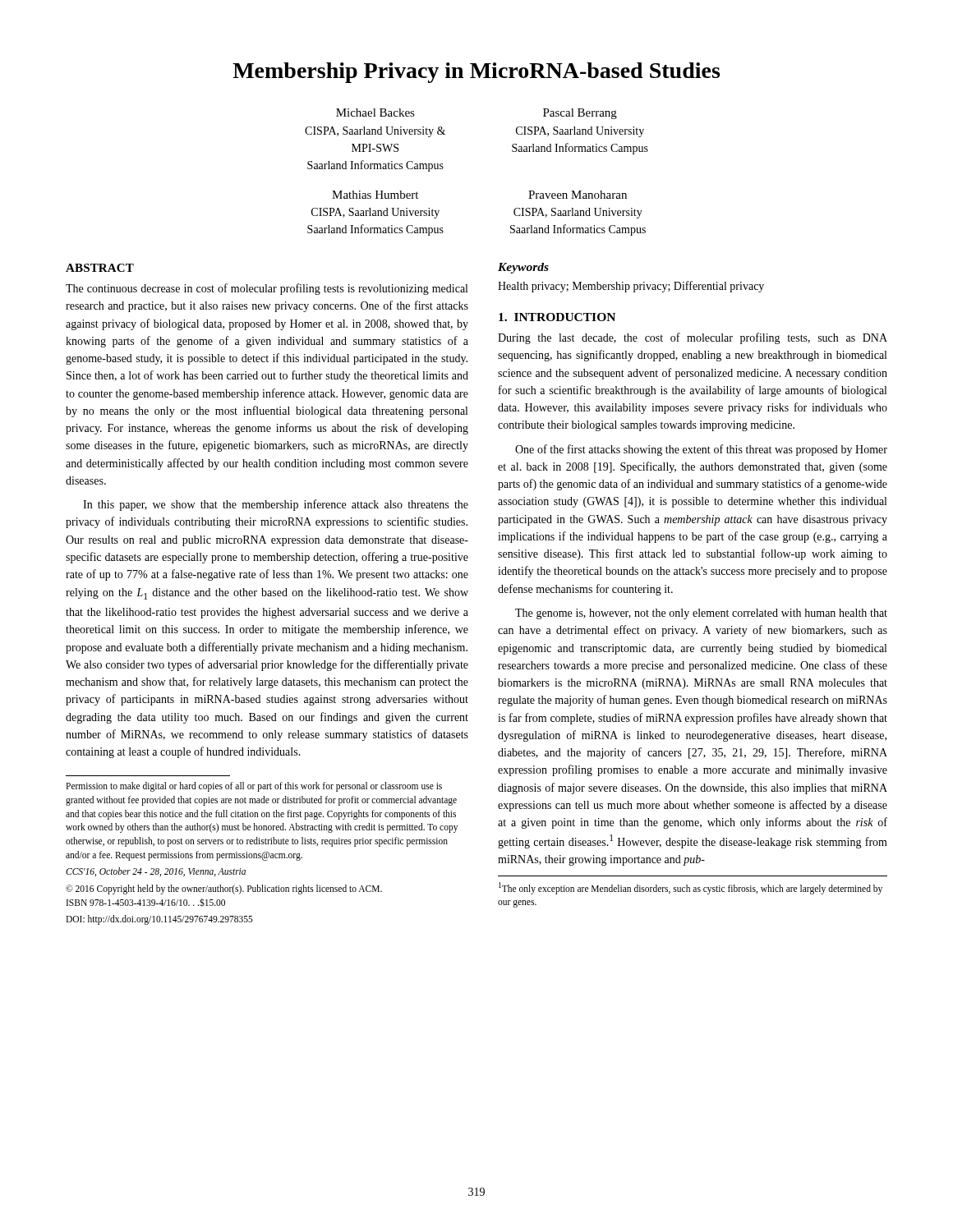This screenshot has width=953, height=1232.
Task: Click on the text starting "© 2016 Copyright held by the owner/author(s)."
Action: 267,896
